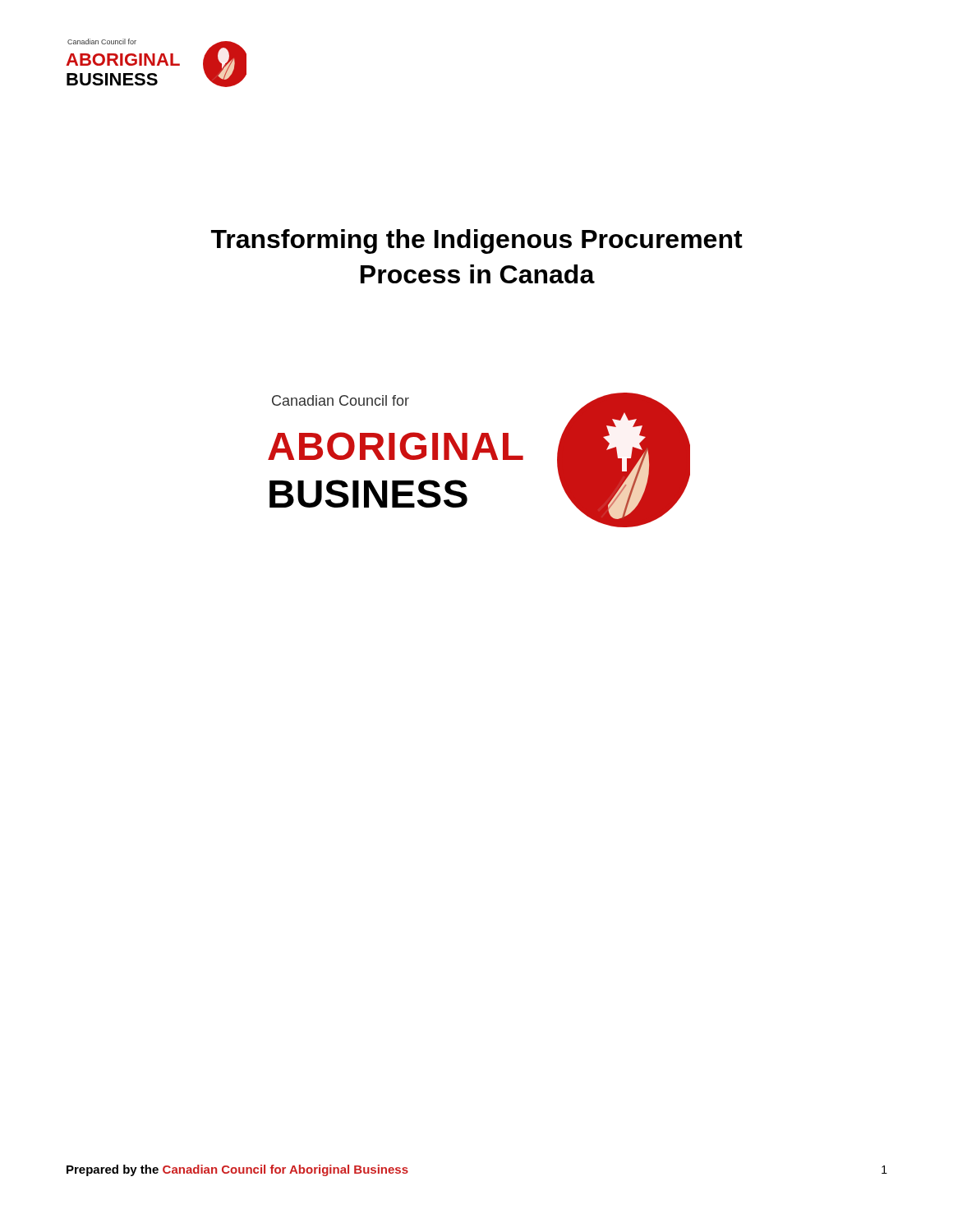Viewport: 953px width, 1232px height.
Task: Point to the passage starting "Prepared by the Canadian Council for Aboriginal"
Action: [237, 1169]
